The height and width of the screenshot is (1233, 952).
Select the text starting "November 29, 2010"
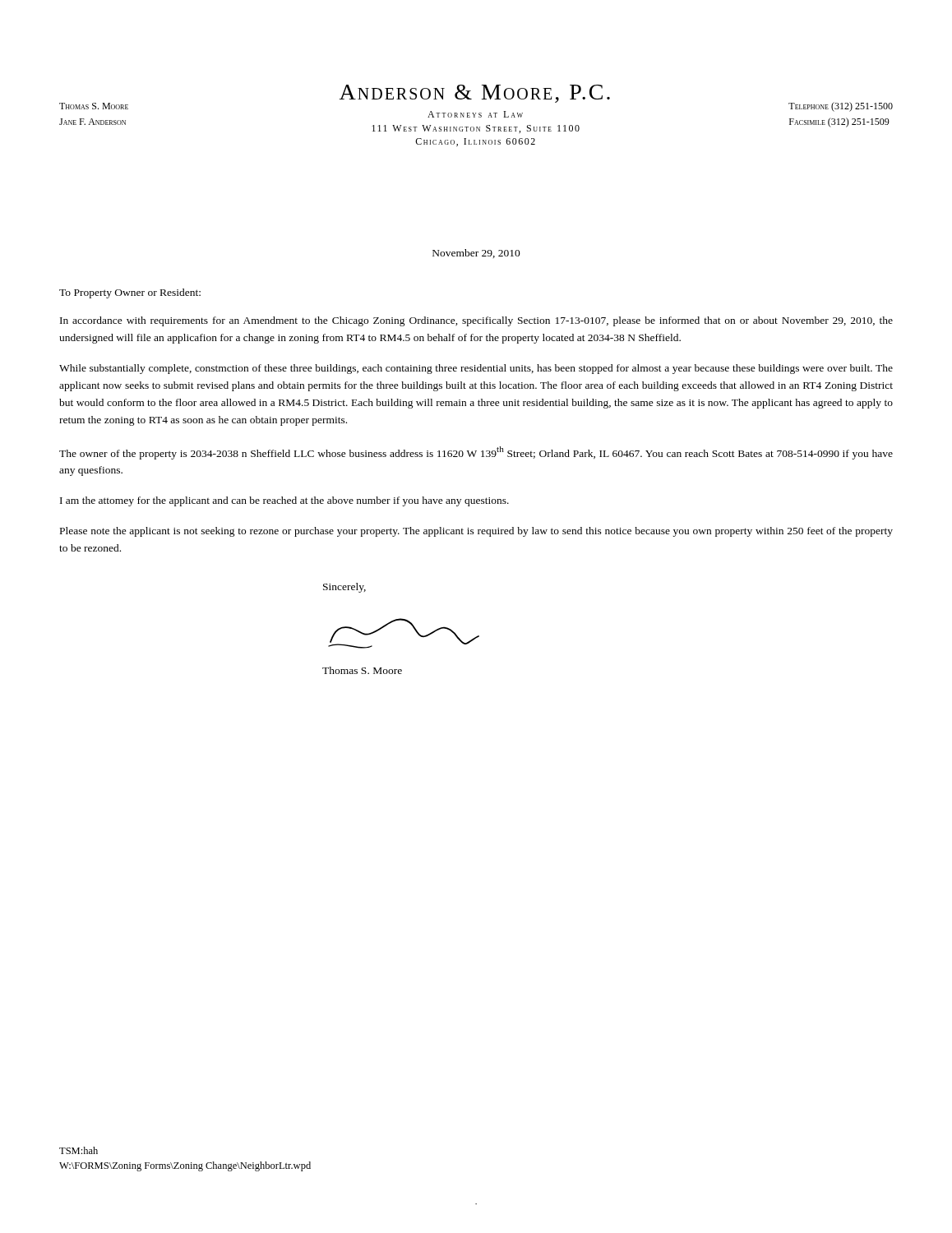point(476,253)
